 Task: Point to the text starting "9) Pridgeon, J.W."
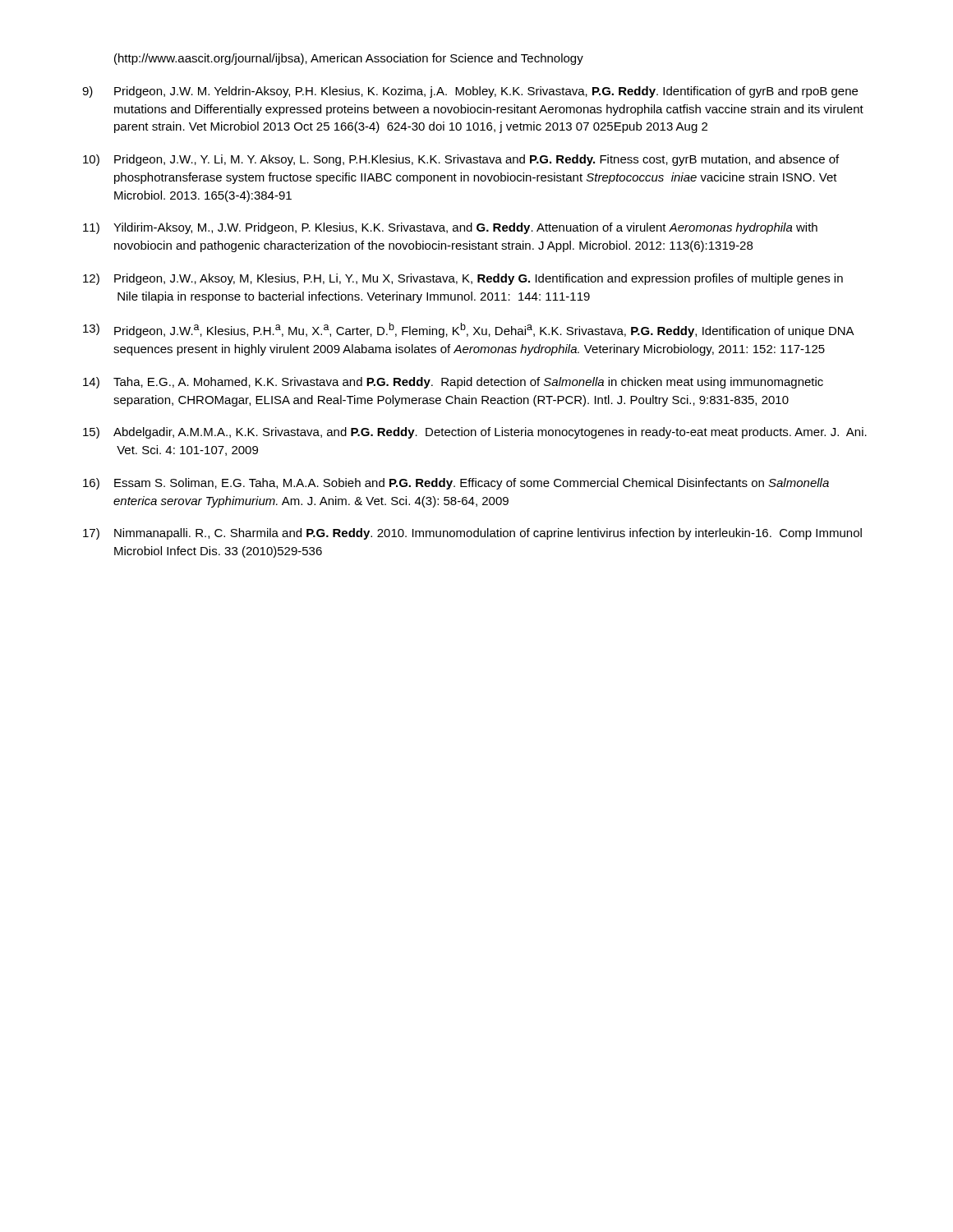pos(476,109)
